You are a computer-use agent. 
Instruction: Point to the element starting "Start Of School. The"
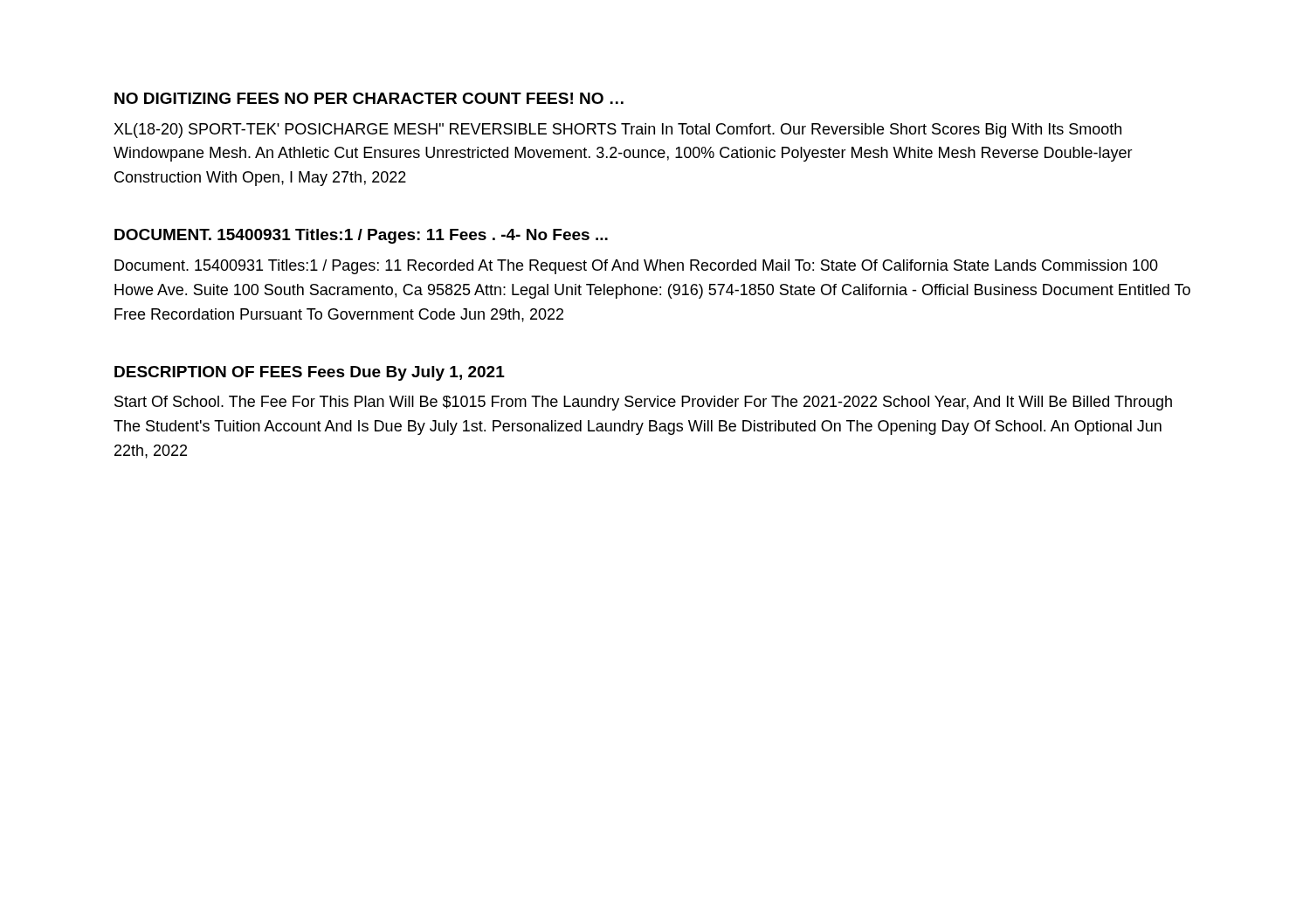pyautogui.click(x=643, y=426)
